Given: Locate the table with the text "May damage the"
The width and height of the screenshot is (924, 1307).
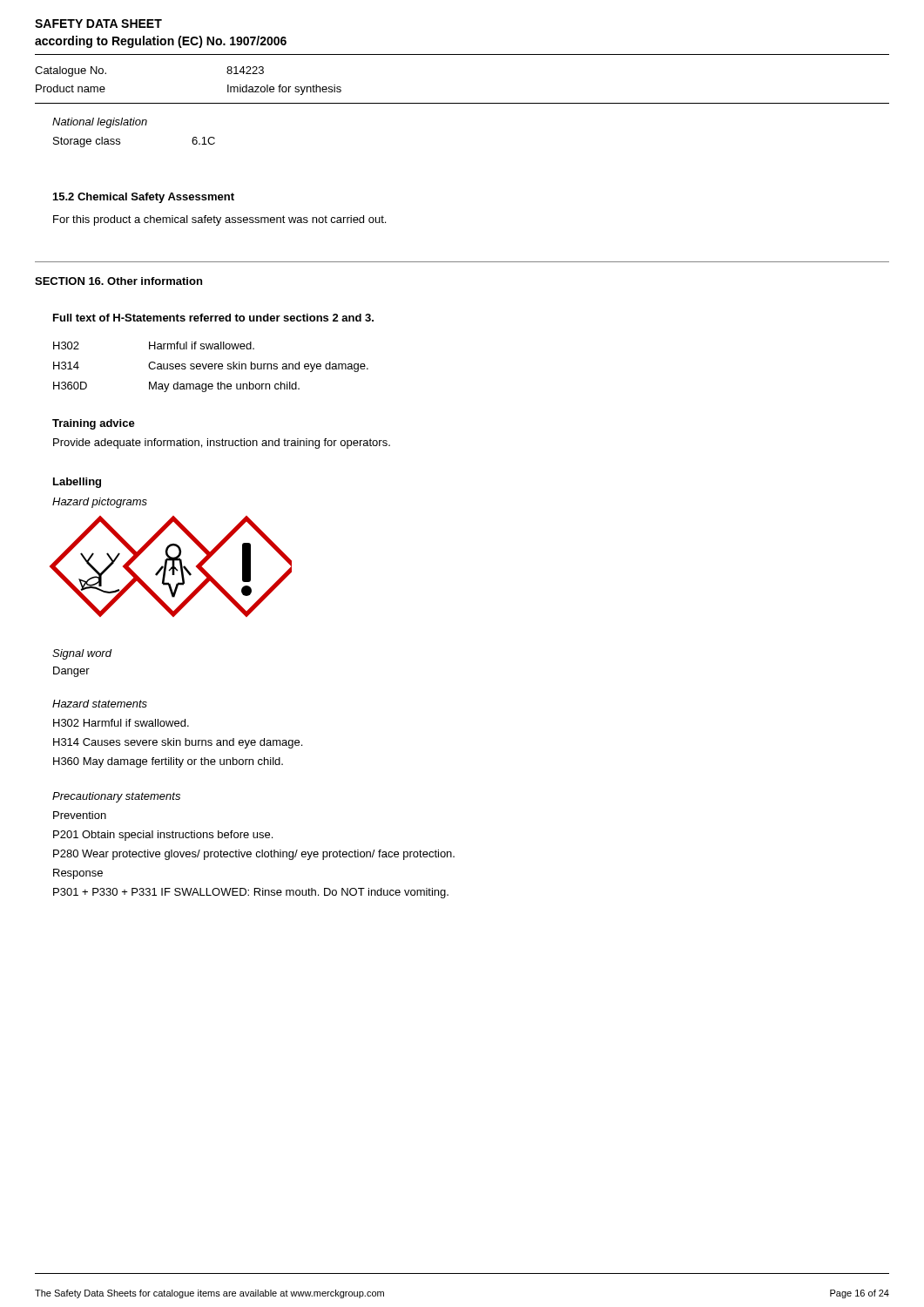Looking at the screenshot, I should pyautogui.click(x=471, y=366).
